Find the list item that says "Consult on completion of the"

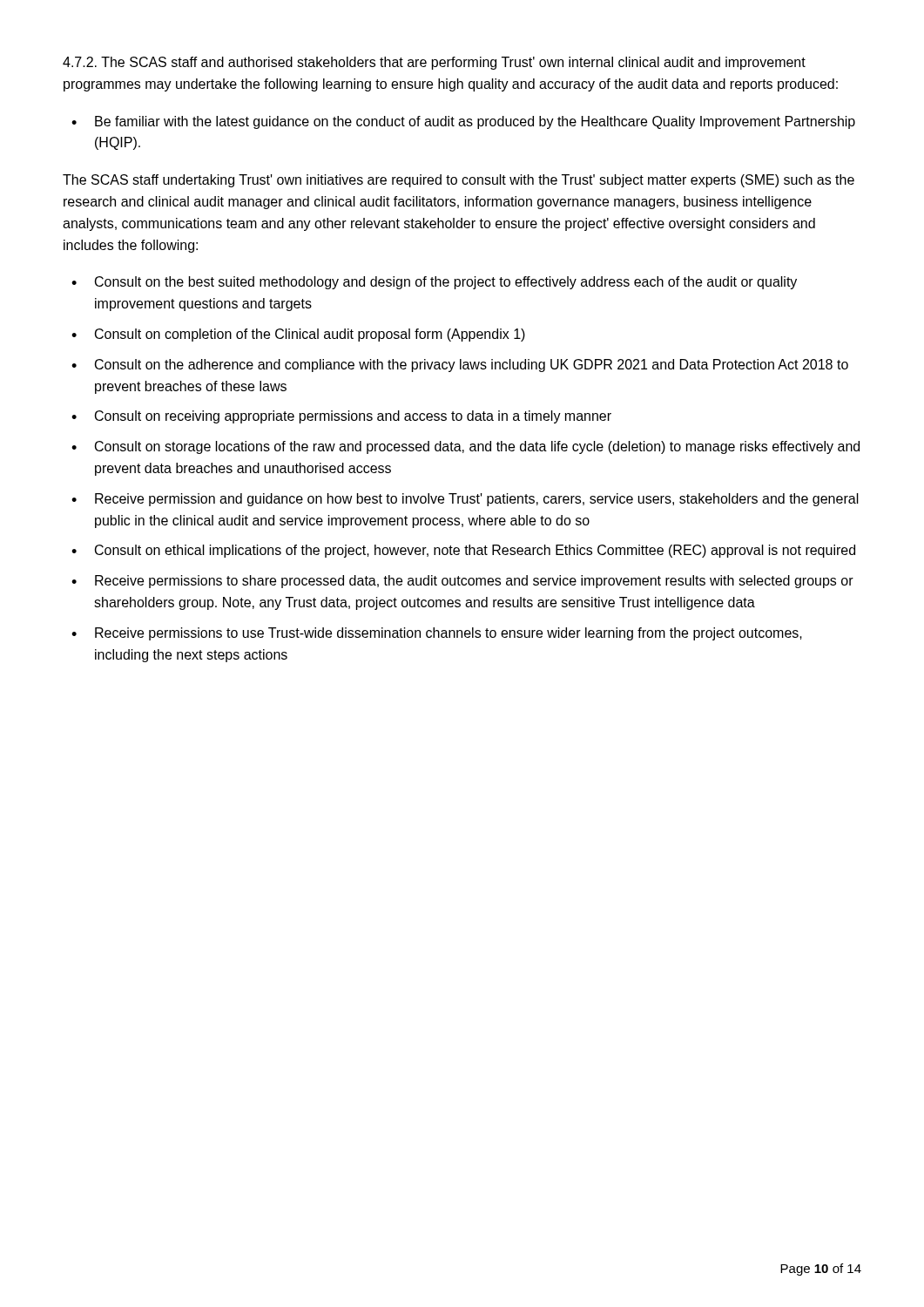(x=310, y=334)
